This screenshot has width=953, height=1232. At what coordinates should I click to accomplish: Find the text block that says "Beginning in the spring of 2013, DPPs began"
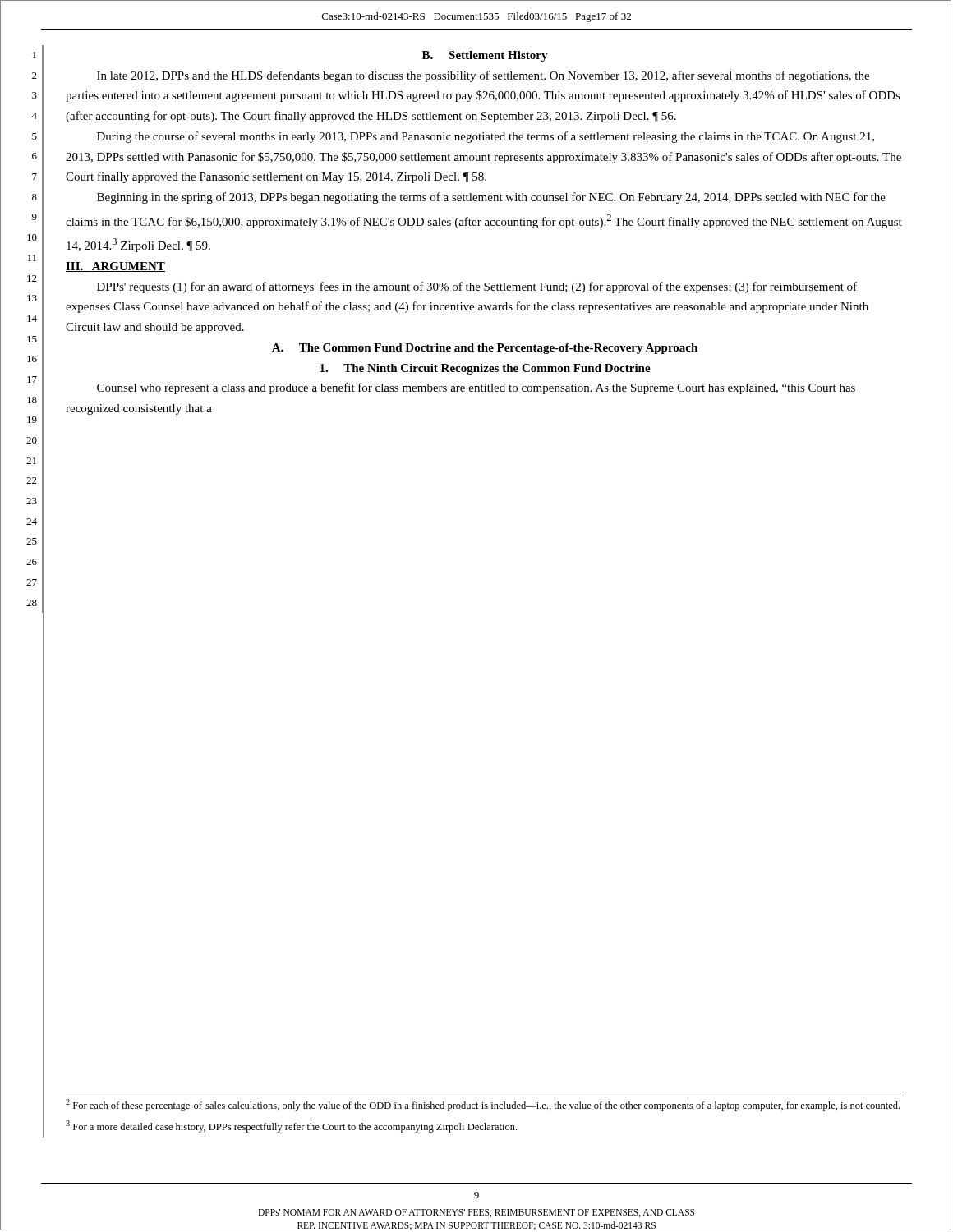(484, 221)
